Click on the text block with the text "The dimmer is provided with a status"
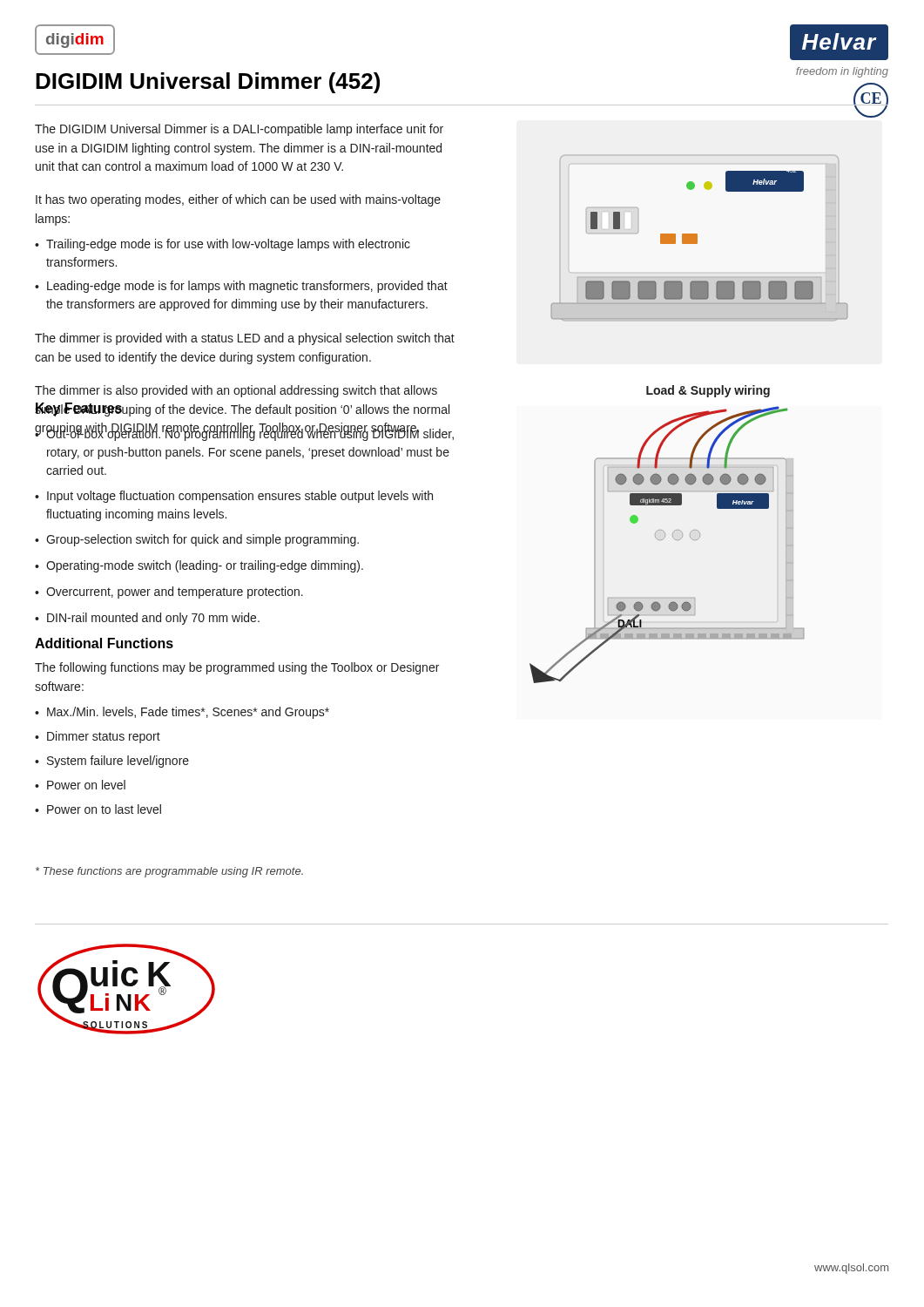This screenshot has width=924, height=1307. (245, 348)
